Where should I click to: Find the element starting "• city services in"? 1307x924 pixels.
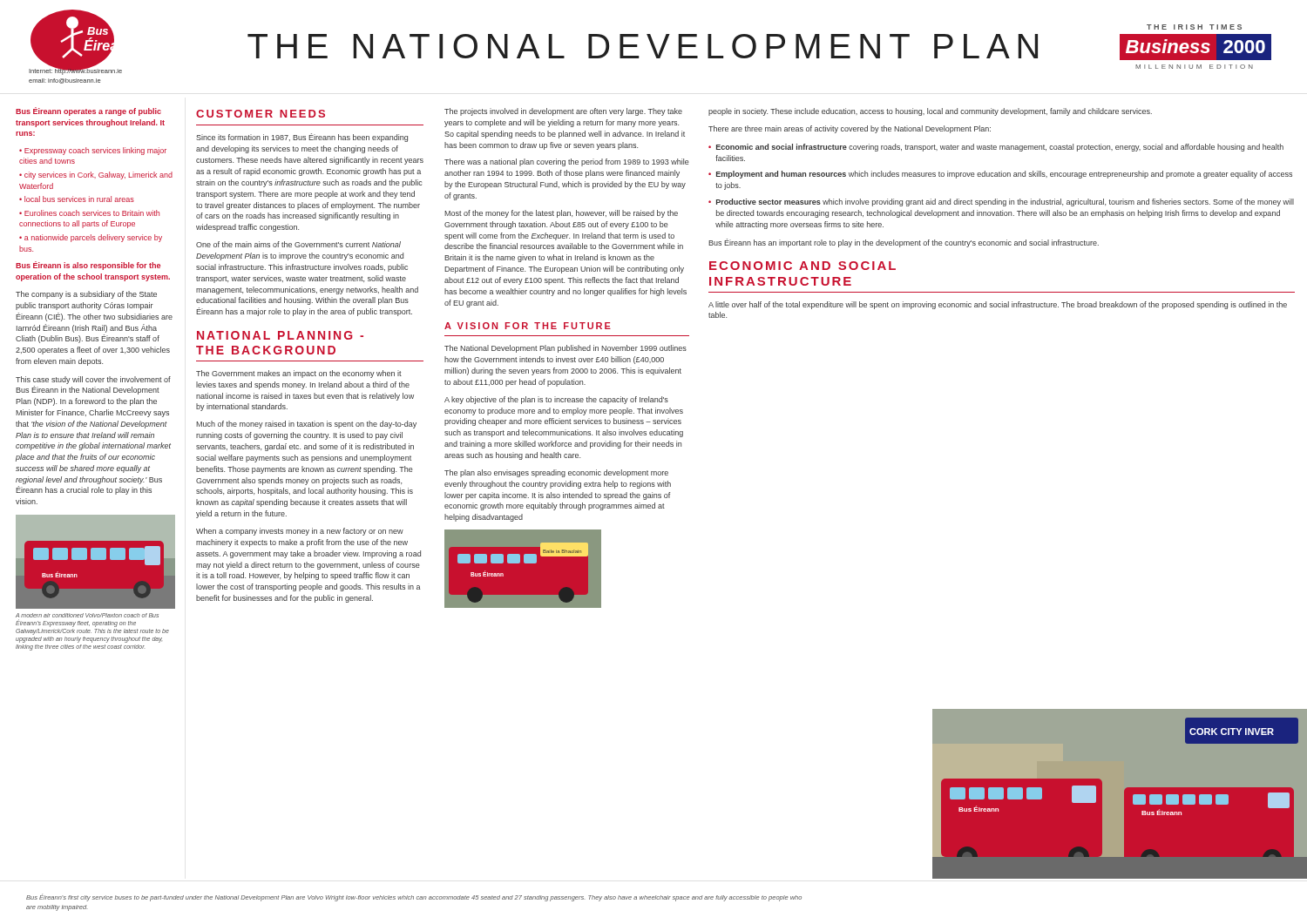pos(96,181)
